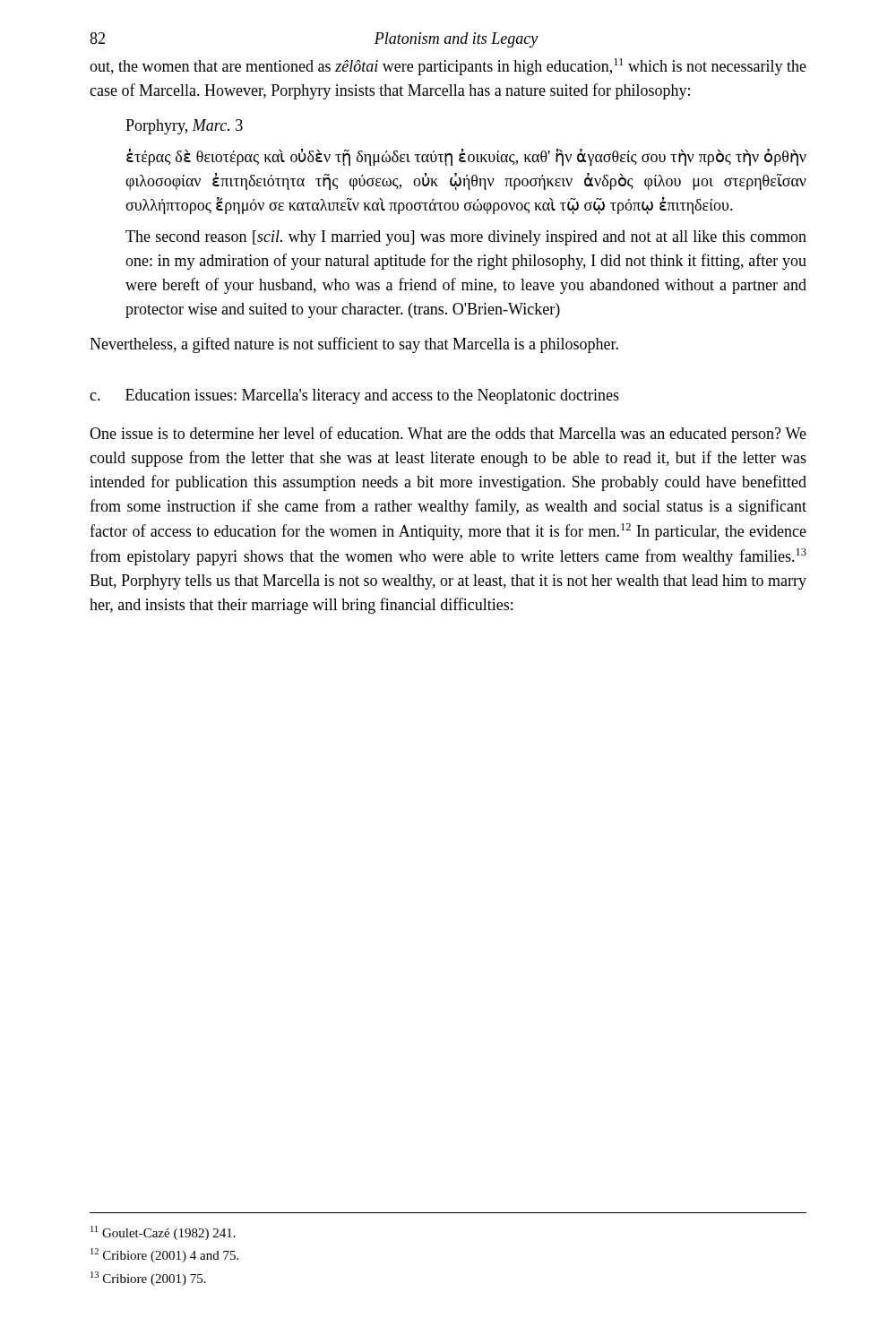Locate the footnote that says "11 Goulet-Cazé (1982) 241."
This screenshot has width=896, height=1344.
click(163, 1232)
